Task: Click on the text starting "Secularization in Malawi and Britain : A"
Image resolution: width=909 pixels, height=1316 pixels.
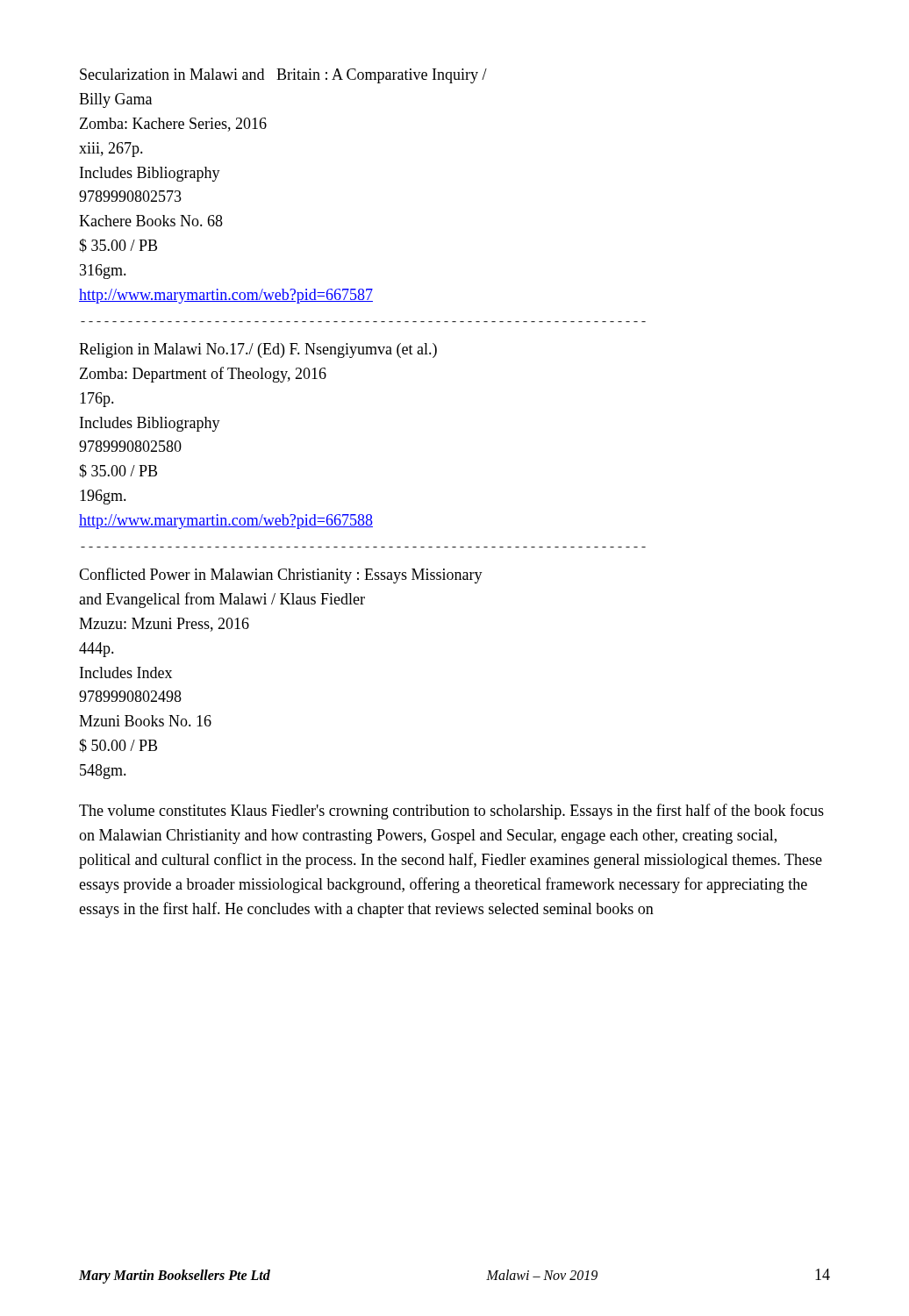Action: point(283,76)
